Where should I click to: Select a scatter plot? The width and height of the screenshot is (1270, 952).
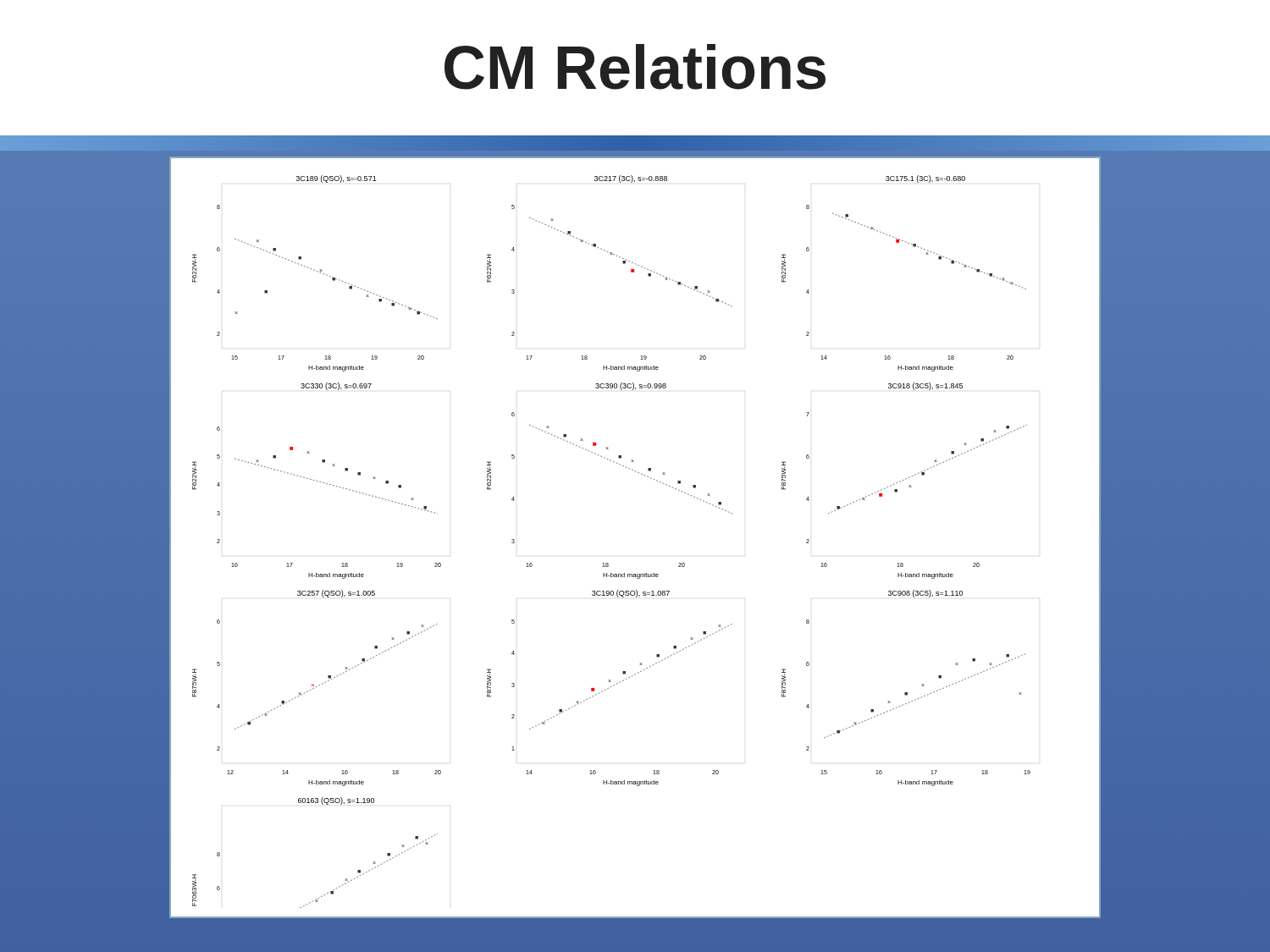pyautogui.click(x=635, y=537)
